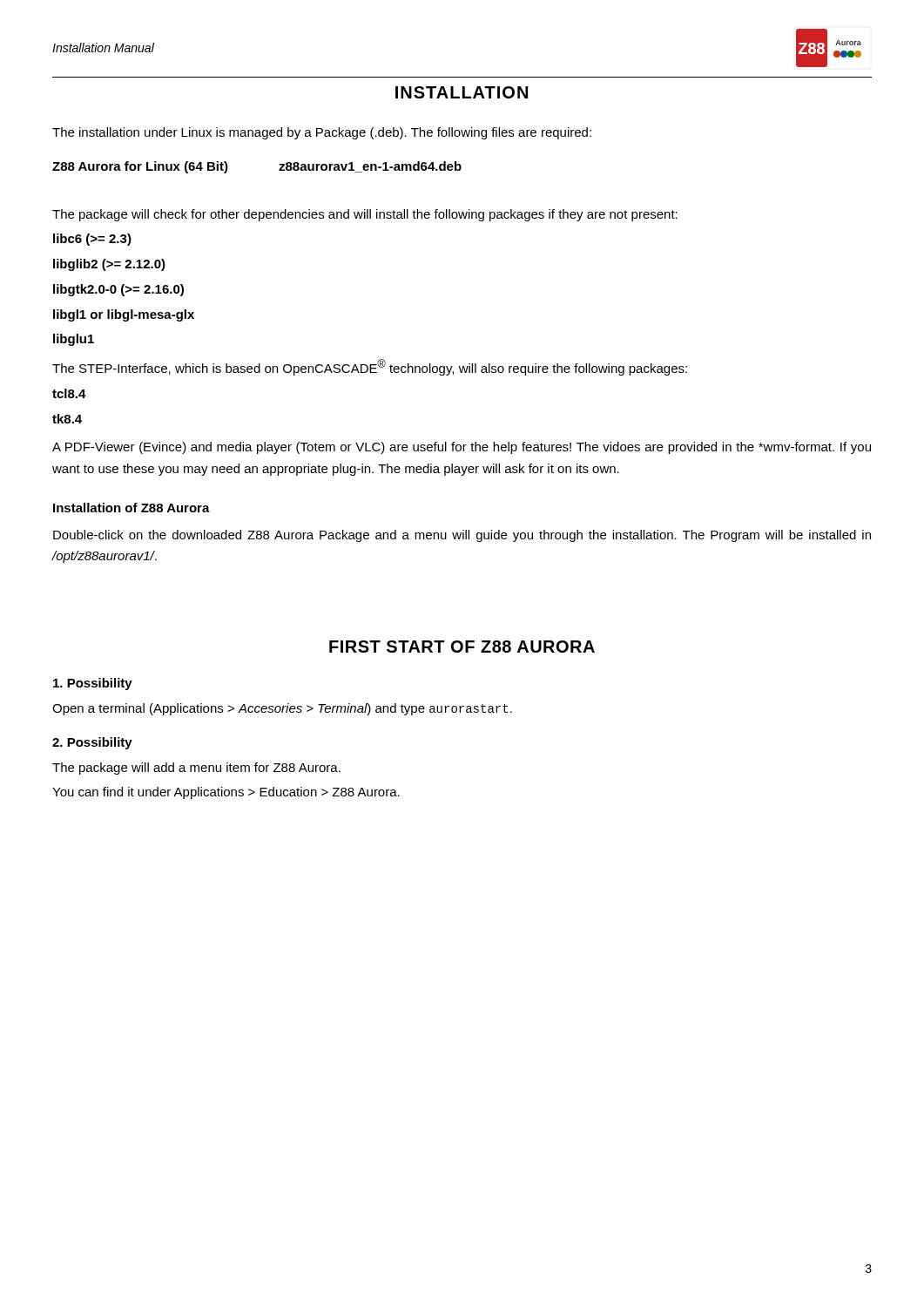924x1307 pixels.
Task: Click the logo
Action: point(833,48)
